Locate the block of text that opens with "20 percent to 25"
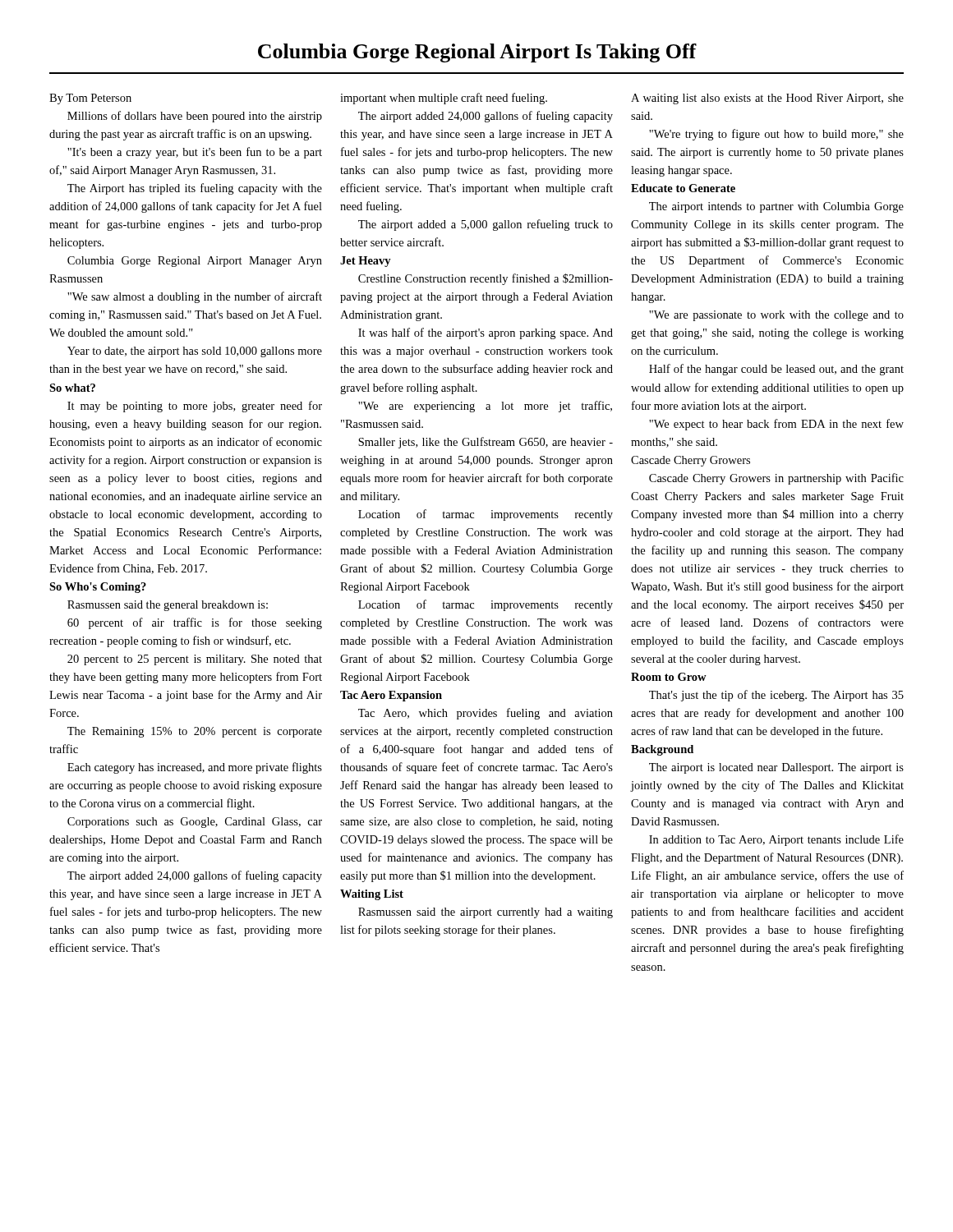 click(186, 686)
